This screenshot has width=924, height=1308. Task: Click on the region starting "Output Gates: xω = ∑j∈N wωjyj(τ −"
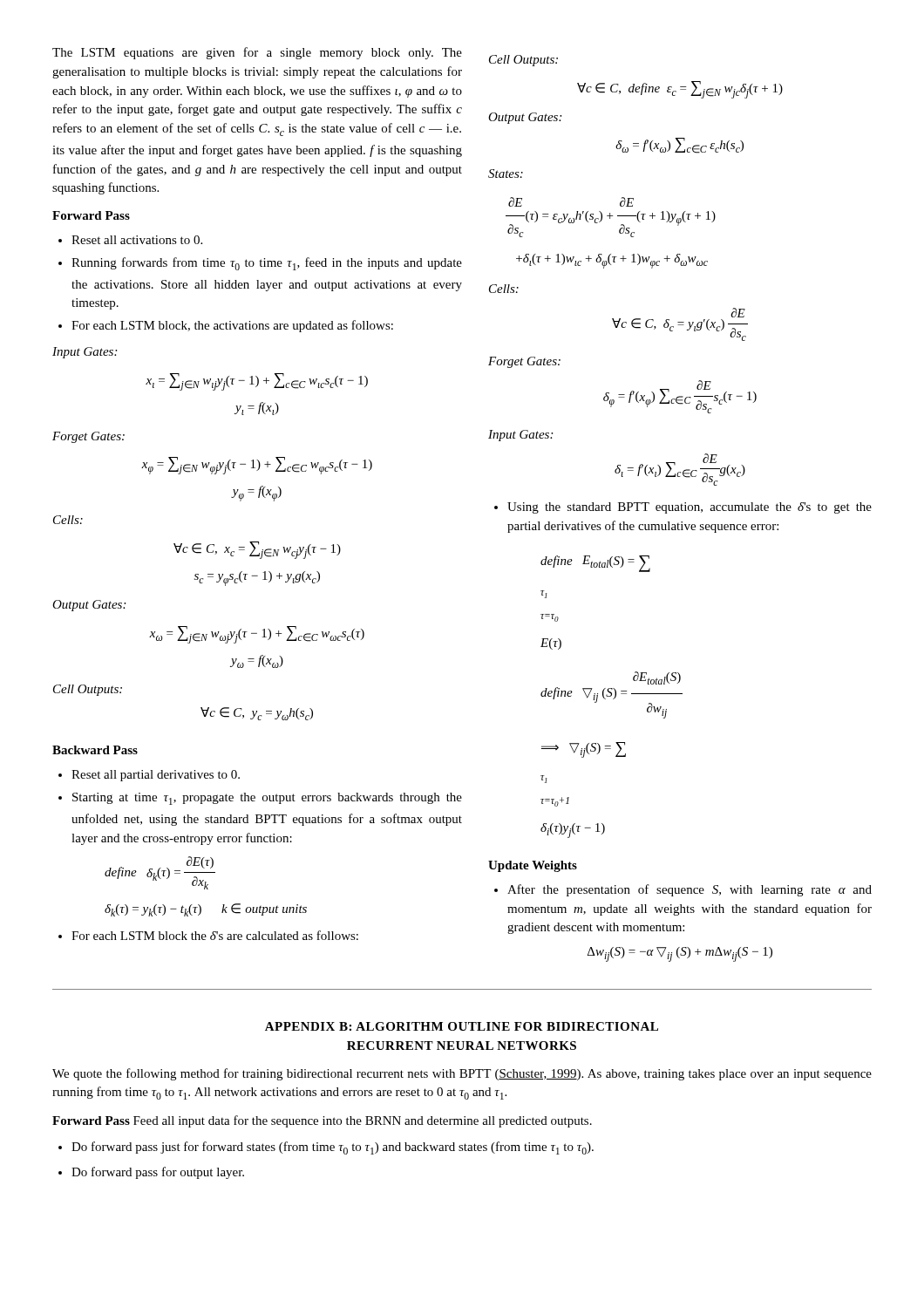tap(257, 634)
